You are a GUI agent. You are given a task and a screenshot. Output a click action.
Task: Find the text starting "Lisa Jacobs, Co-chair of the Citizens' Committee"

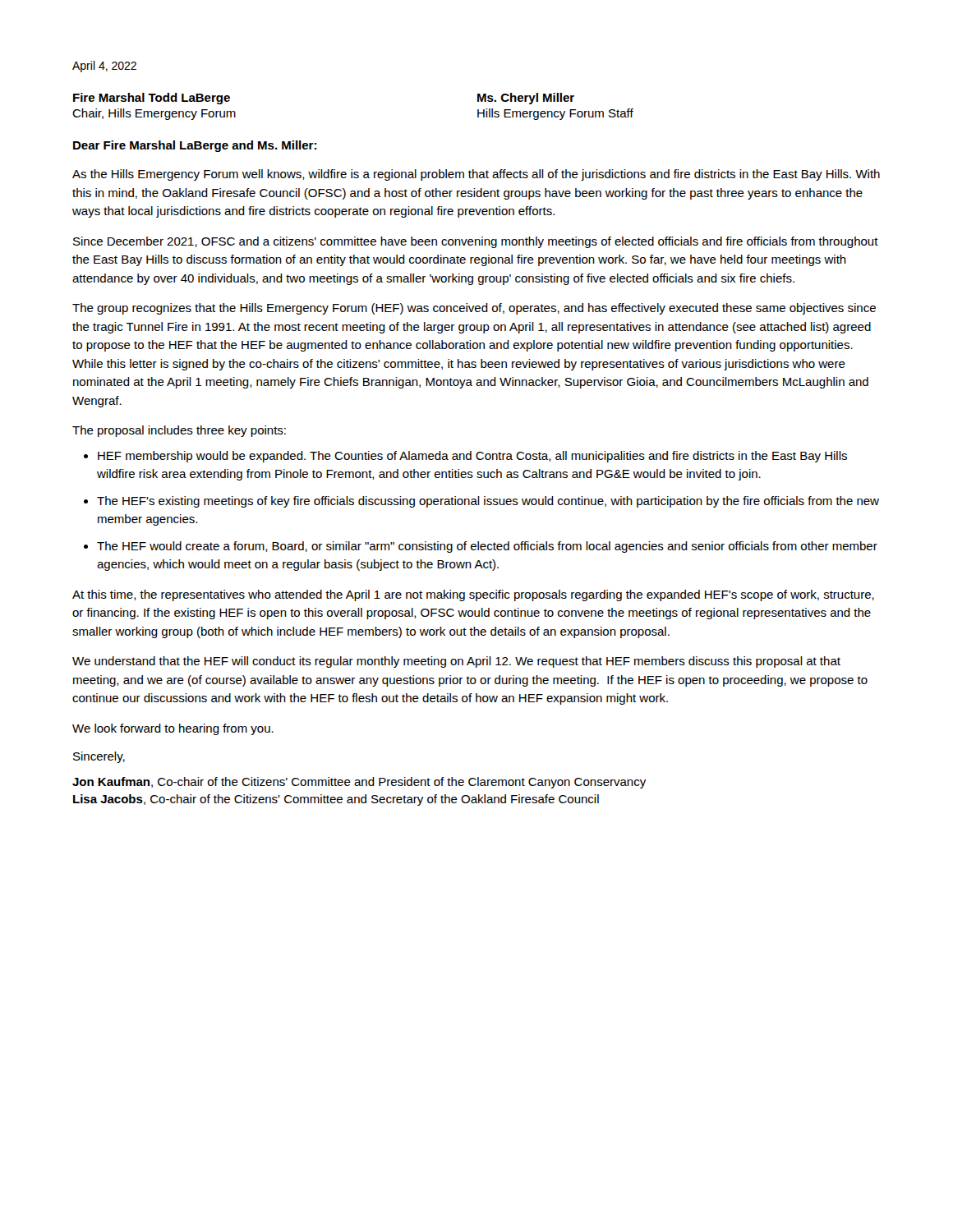[336, 799]
